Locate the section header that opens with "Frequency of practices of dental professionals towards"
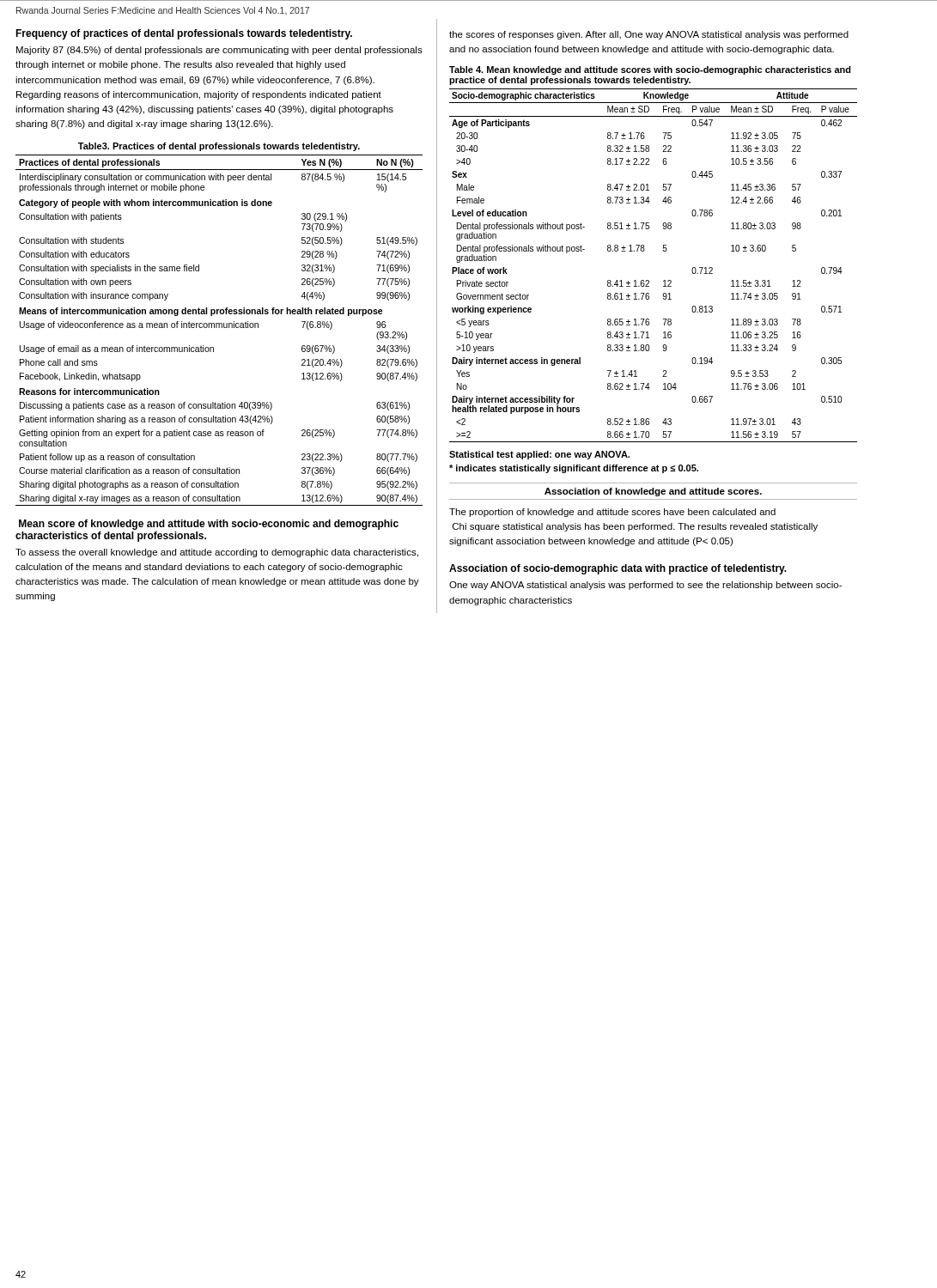Image resolution: width=937 pixels, height=1288 pixels. click(184, 33)
